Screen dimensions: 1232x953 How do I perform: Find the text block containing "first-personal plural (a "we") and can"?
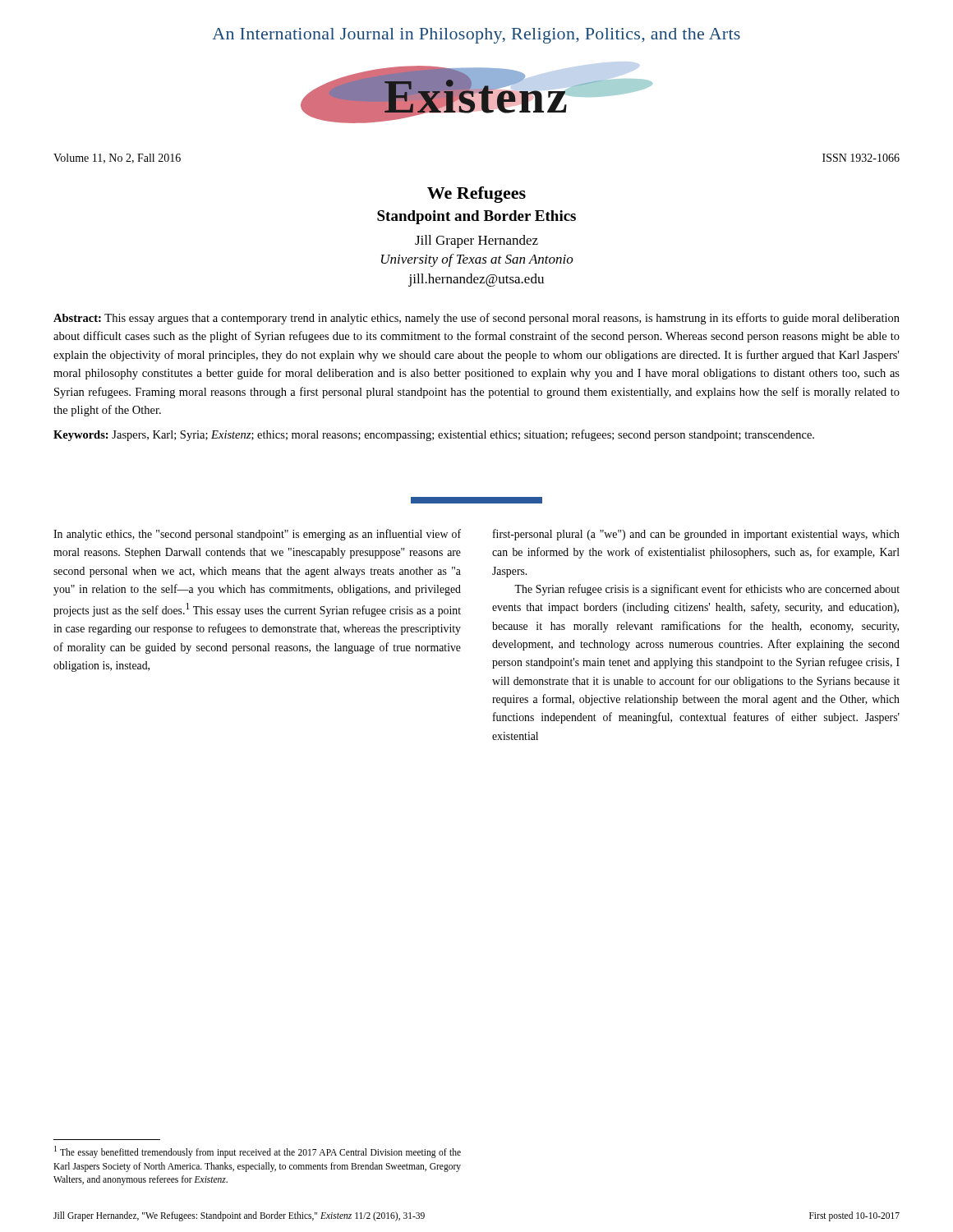(x=696, y=636)
